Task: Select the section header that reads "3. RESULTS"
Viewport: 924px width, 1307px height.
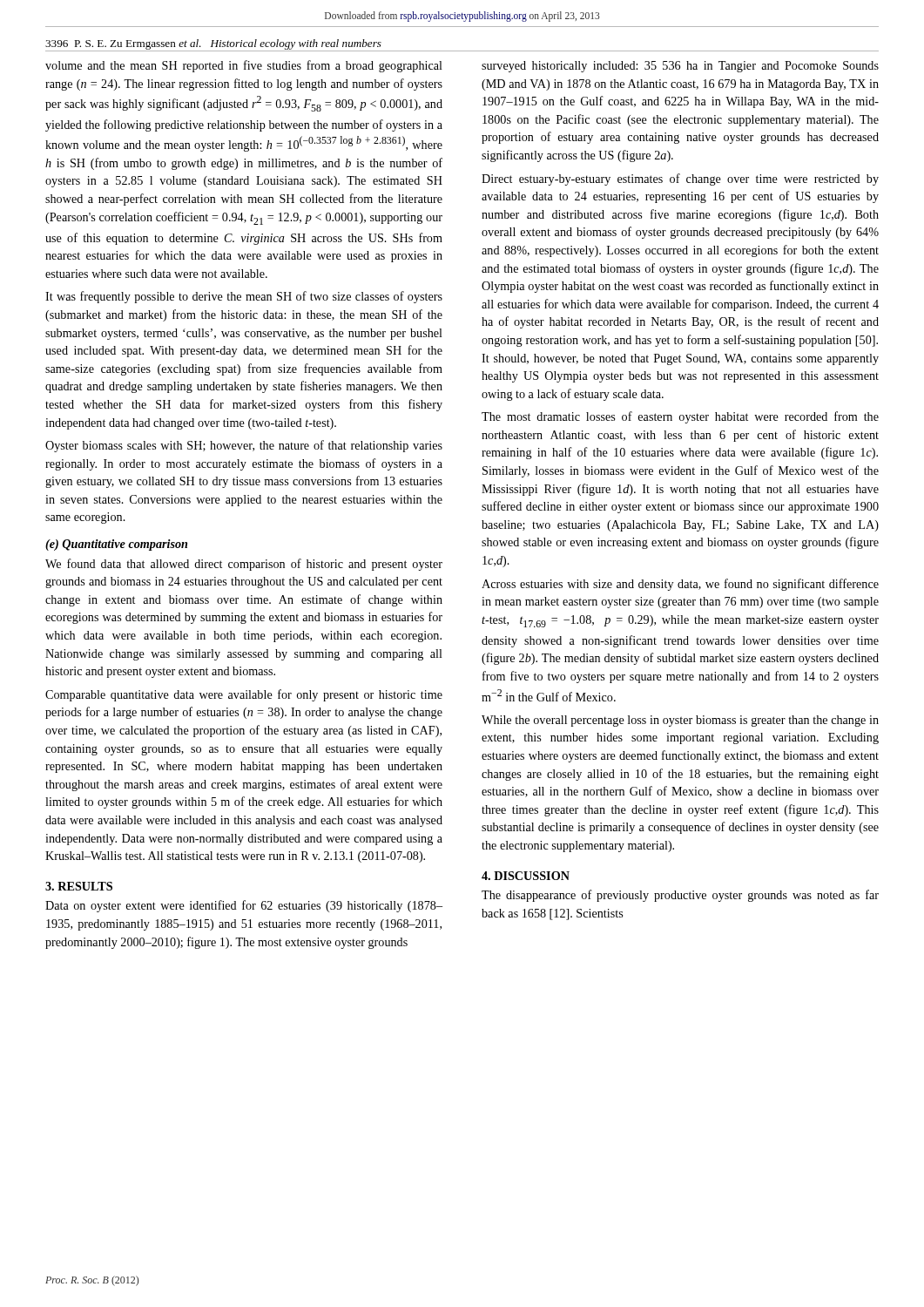Action: point(79,886)
